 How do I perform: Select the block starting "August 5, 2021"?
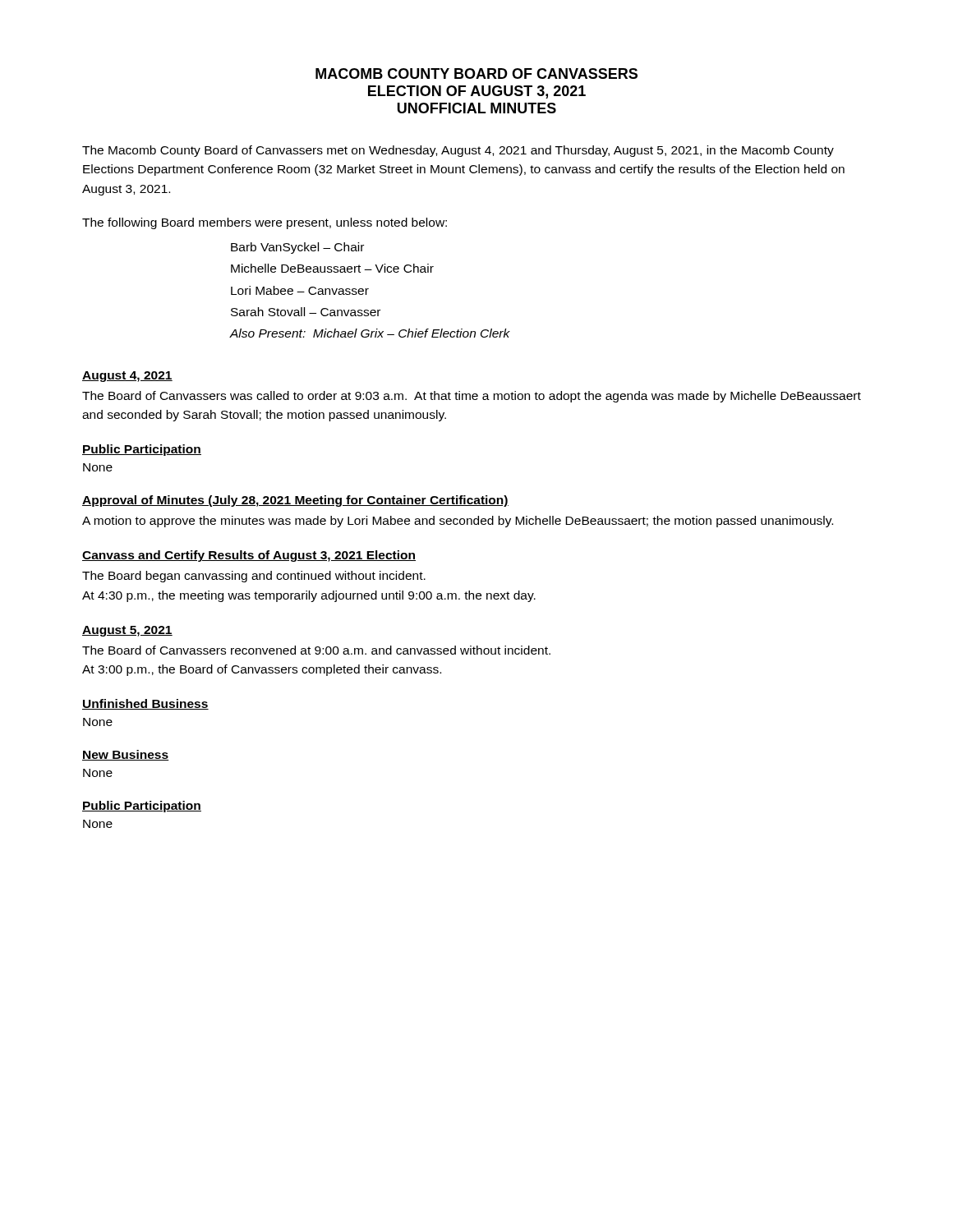click(127, 629)
